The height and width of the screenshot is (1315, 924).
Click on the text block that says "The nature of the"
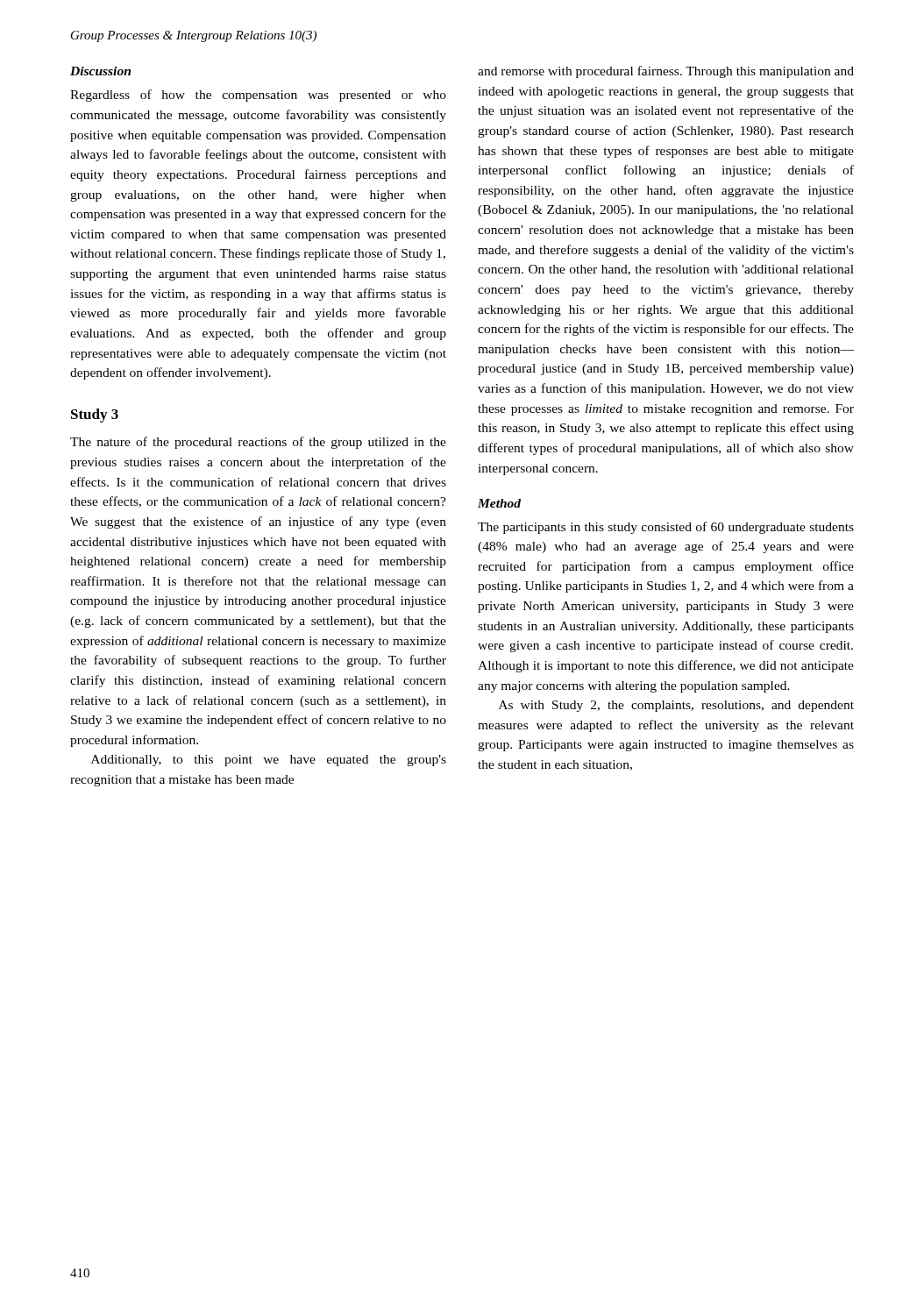coord(258,611)
